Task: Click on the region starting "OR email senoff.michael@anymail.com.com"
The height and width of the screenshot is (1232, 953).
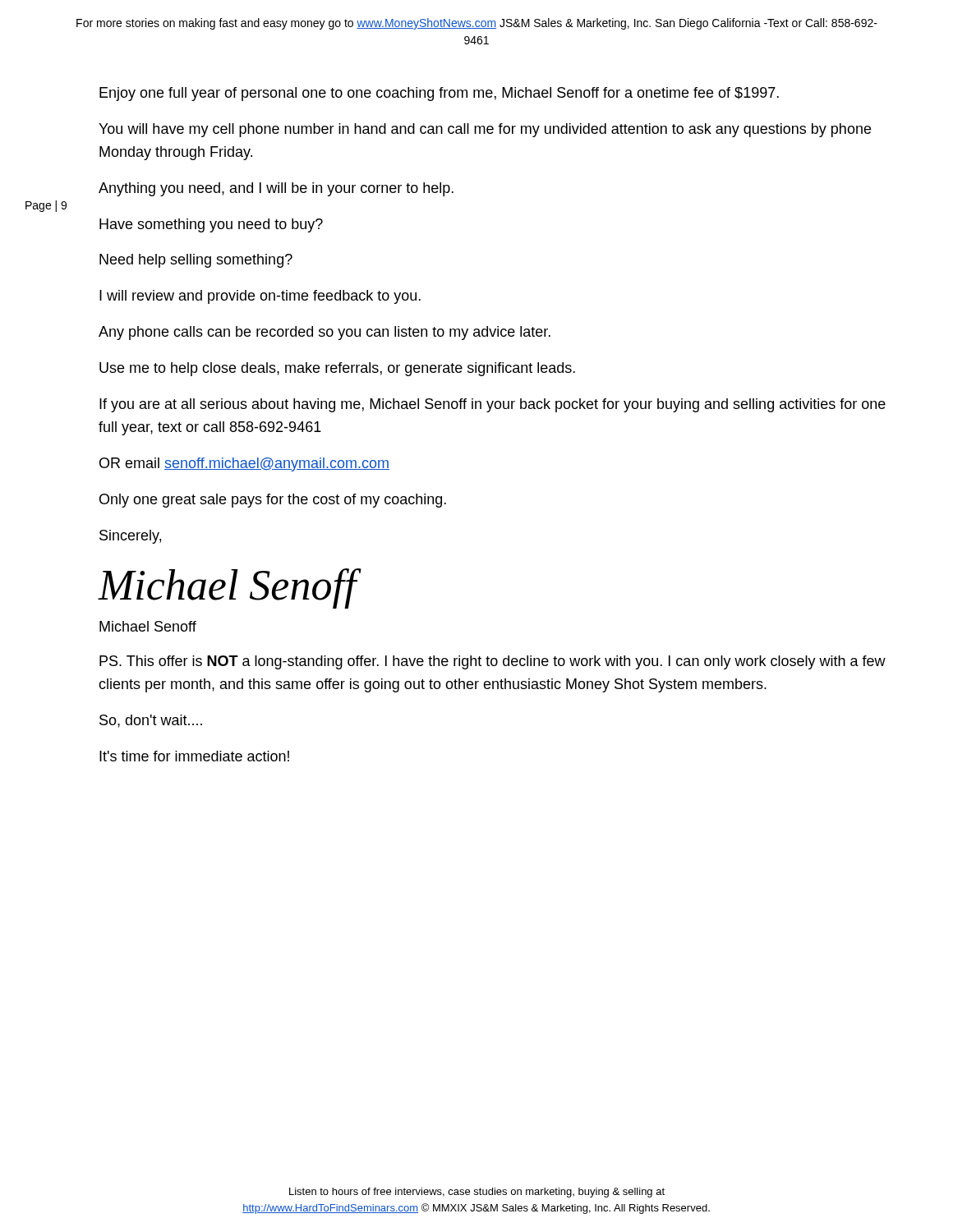Action: (x=244, y=463)
